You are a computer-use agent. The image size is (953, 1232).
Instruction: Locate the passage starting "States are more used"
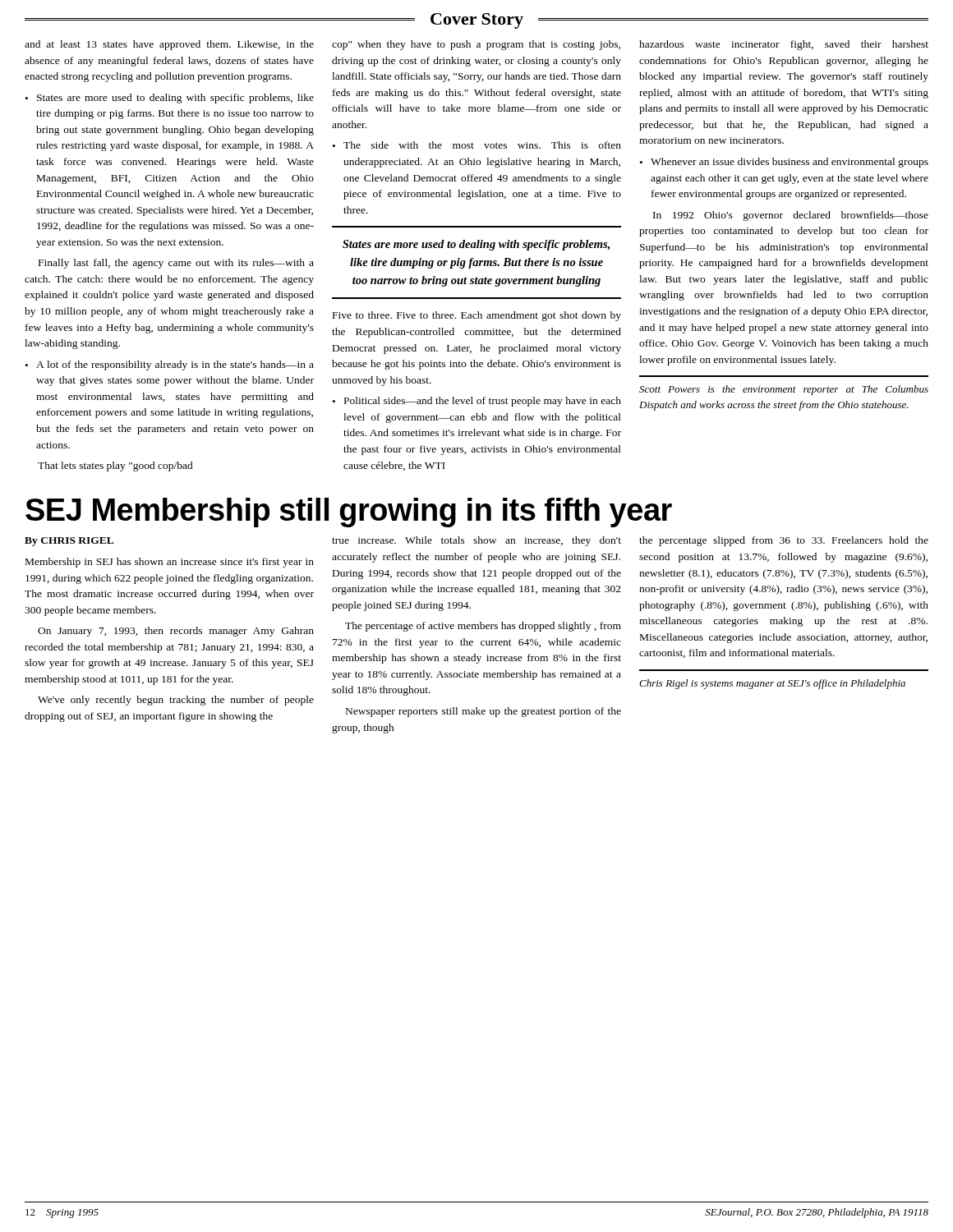476,262
